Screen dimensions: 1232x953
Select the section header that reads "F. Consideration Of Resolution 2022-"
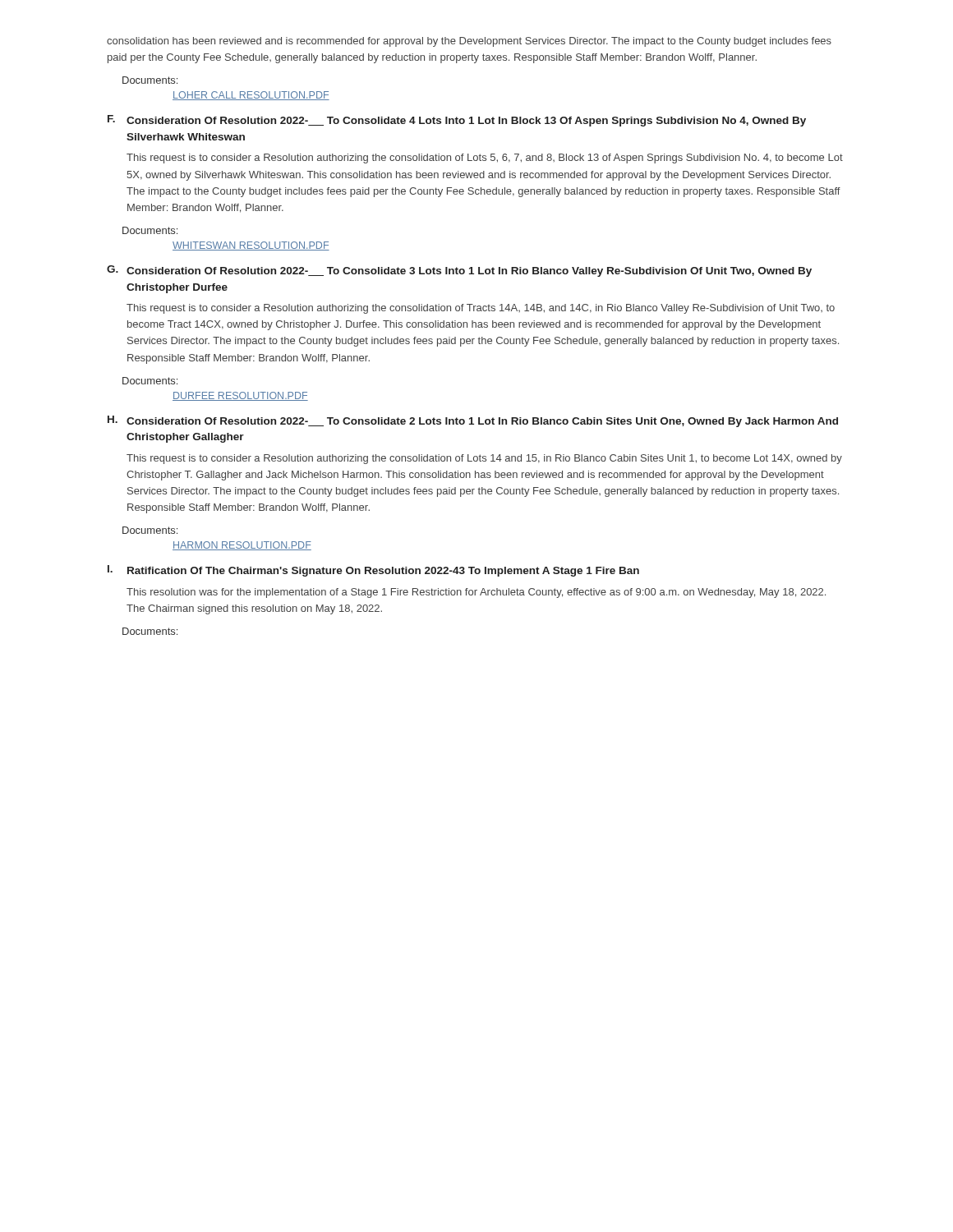[x=476, y=129]
